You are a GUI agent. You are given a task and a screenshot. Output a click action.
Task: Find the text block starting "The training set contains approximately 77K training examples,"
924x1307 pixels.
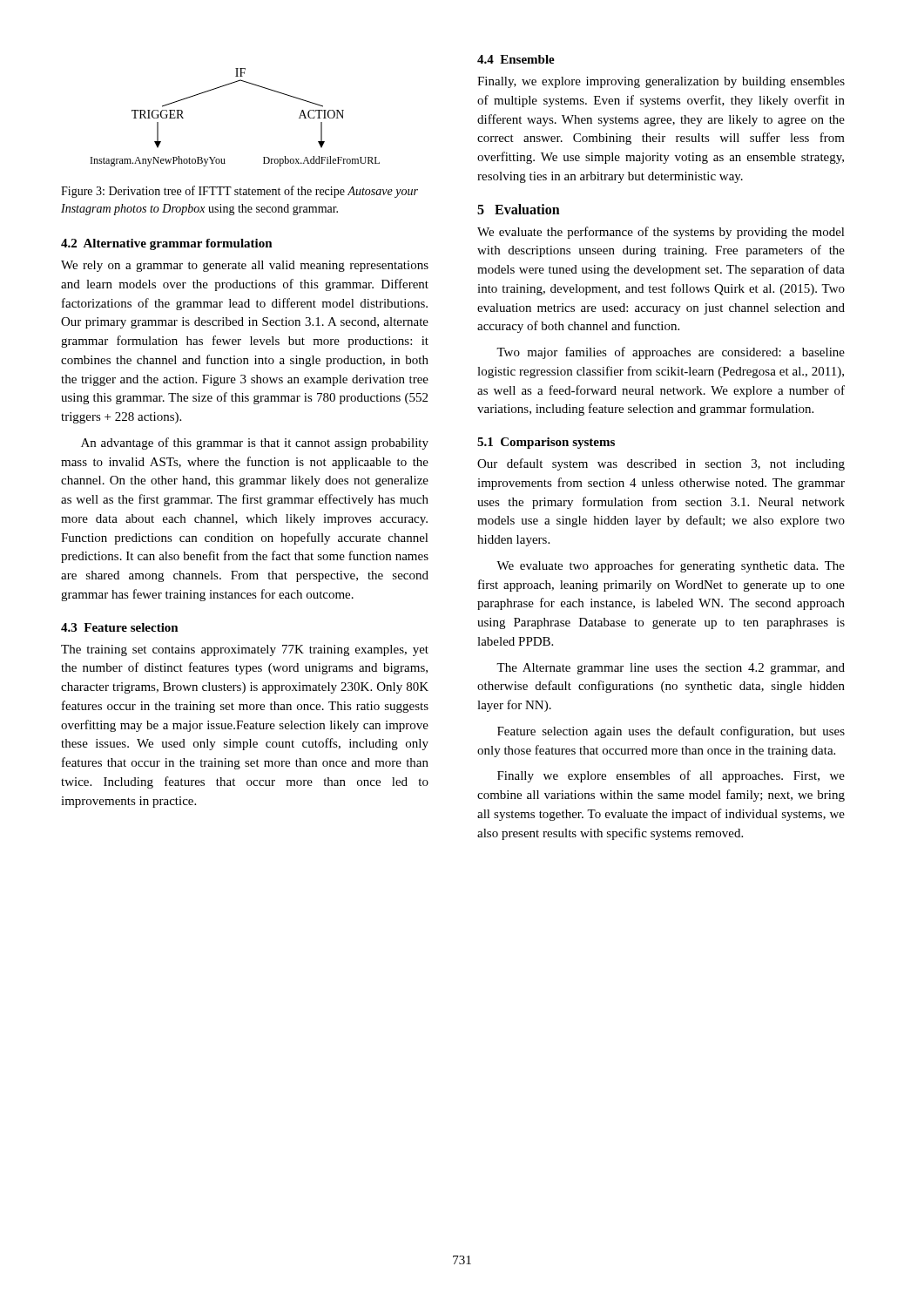(x=245, y=725)
